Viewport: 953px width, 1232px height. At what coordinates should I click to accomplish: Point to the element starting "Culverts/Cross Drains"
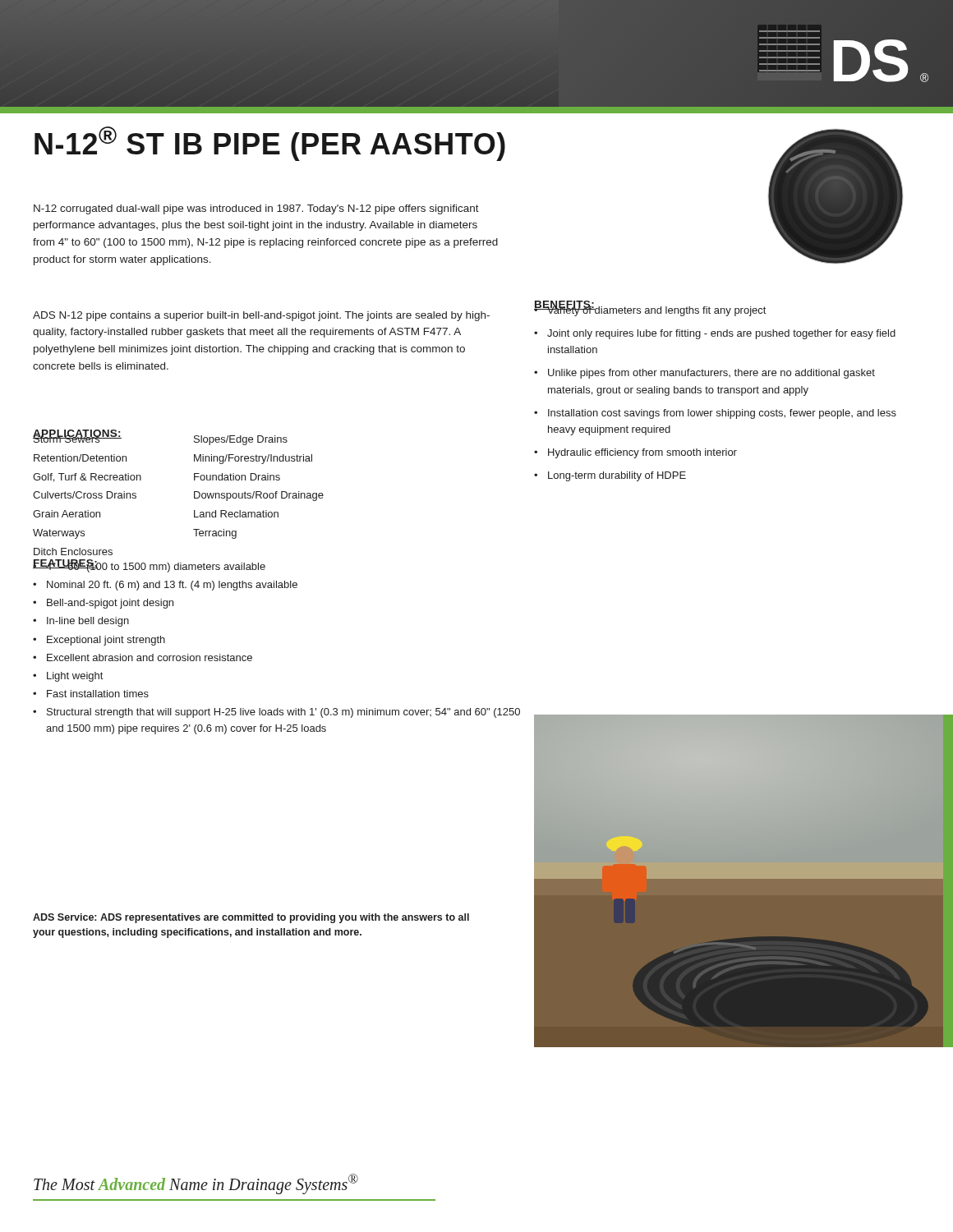(85, 495)
